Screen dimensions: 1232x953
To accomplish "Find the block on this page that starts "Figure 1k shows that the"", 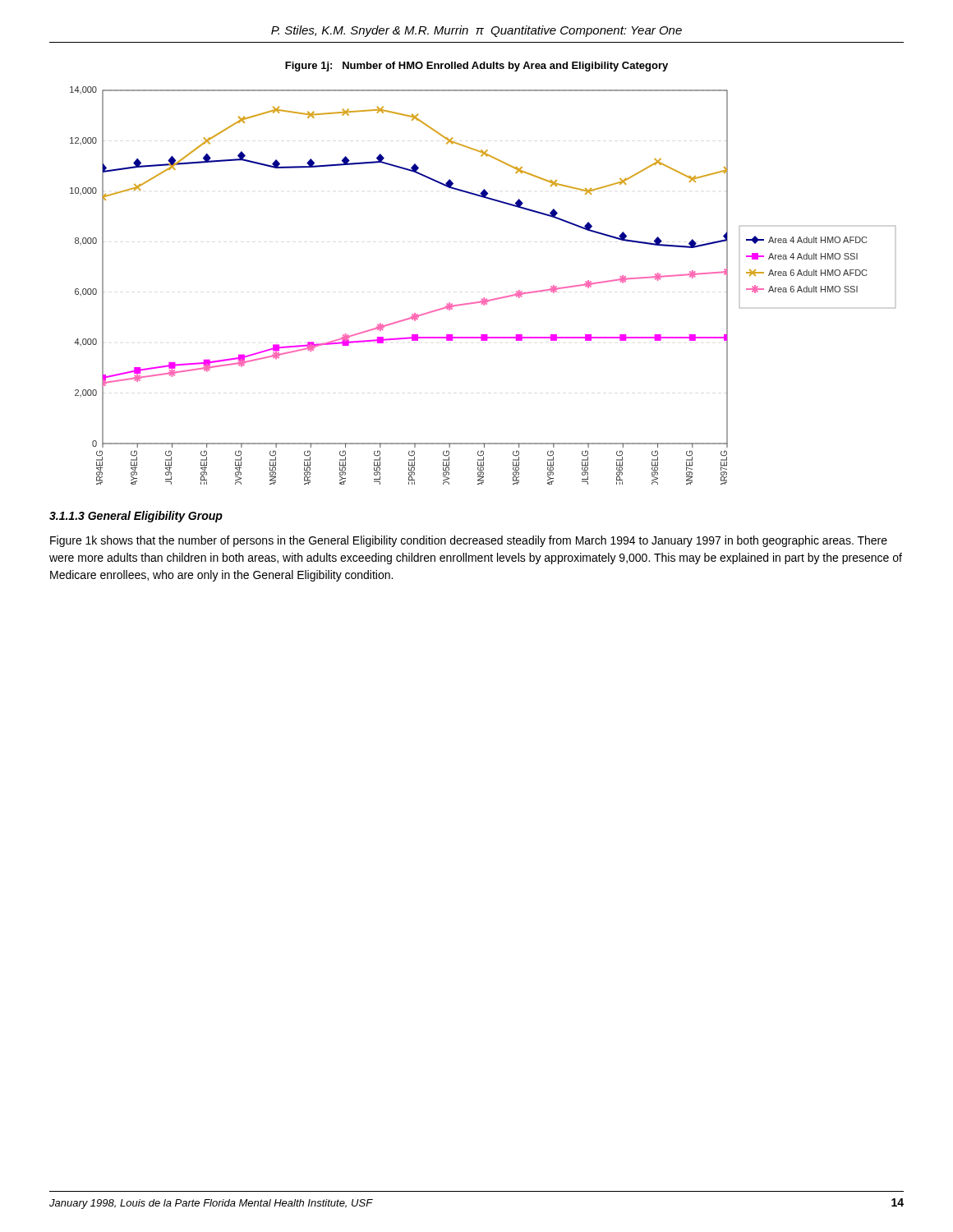I will [x=476, y=558].
